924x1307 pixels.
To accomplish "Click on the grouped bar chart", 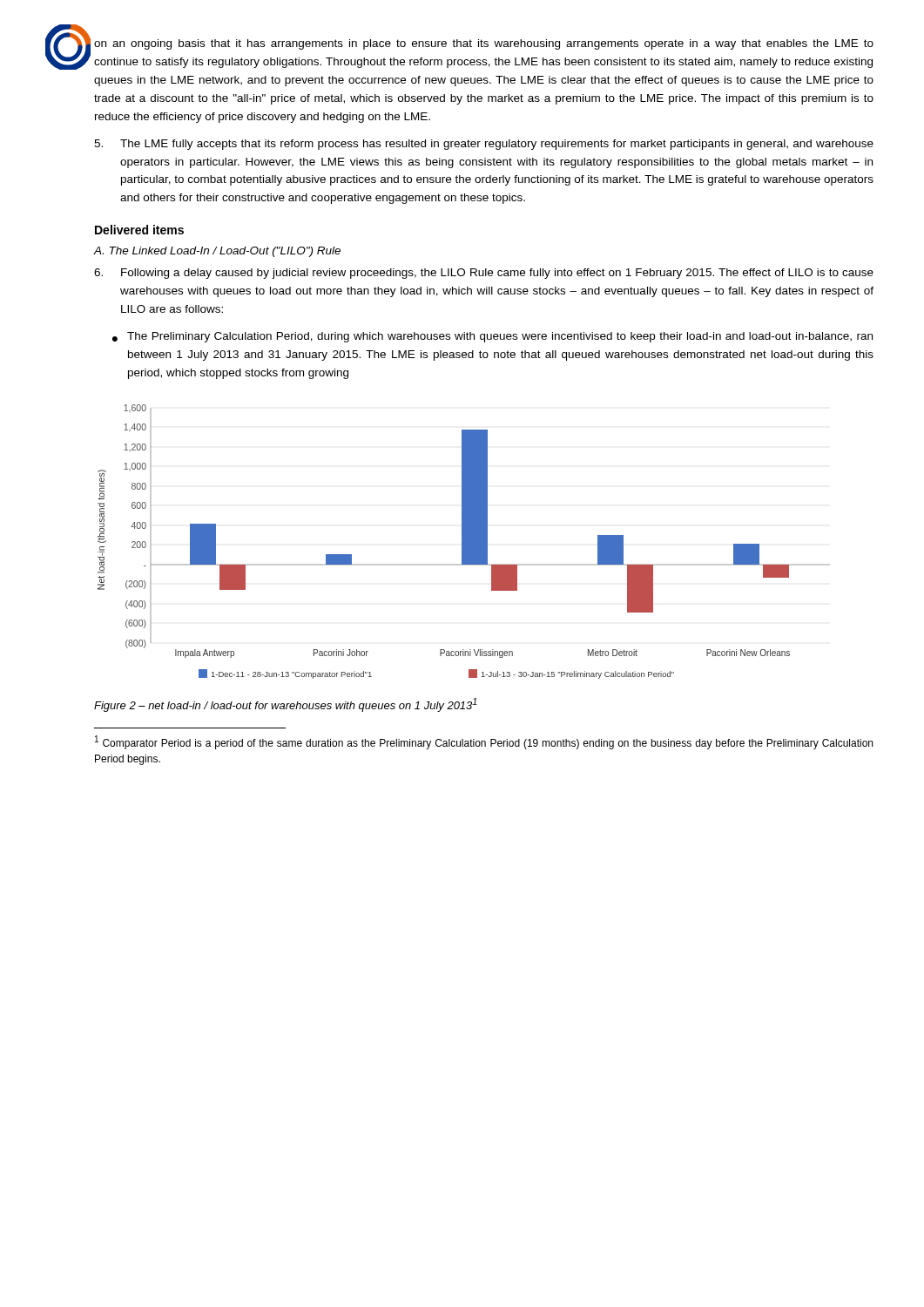I will click(x=484, y=543).
